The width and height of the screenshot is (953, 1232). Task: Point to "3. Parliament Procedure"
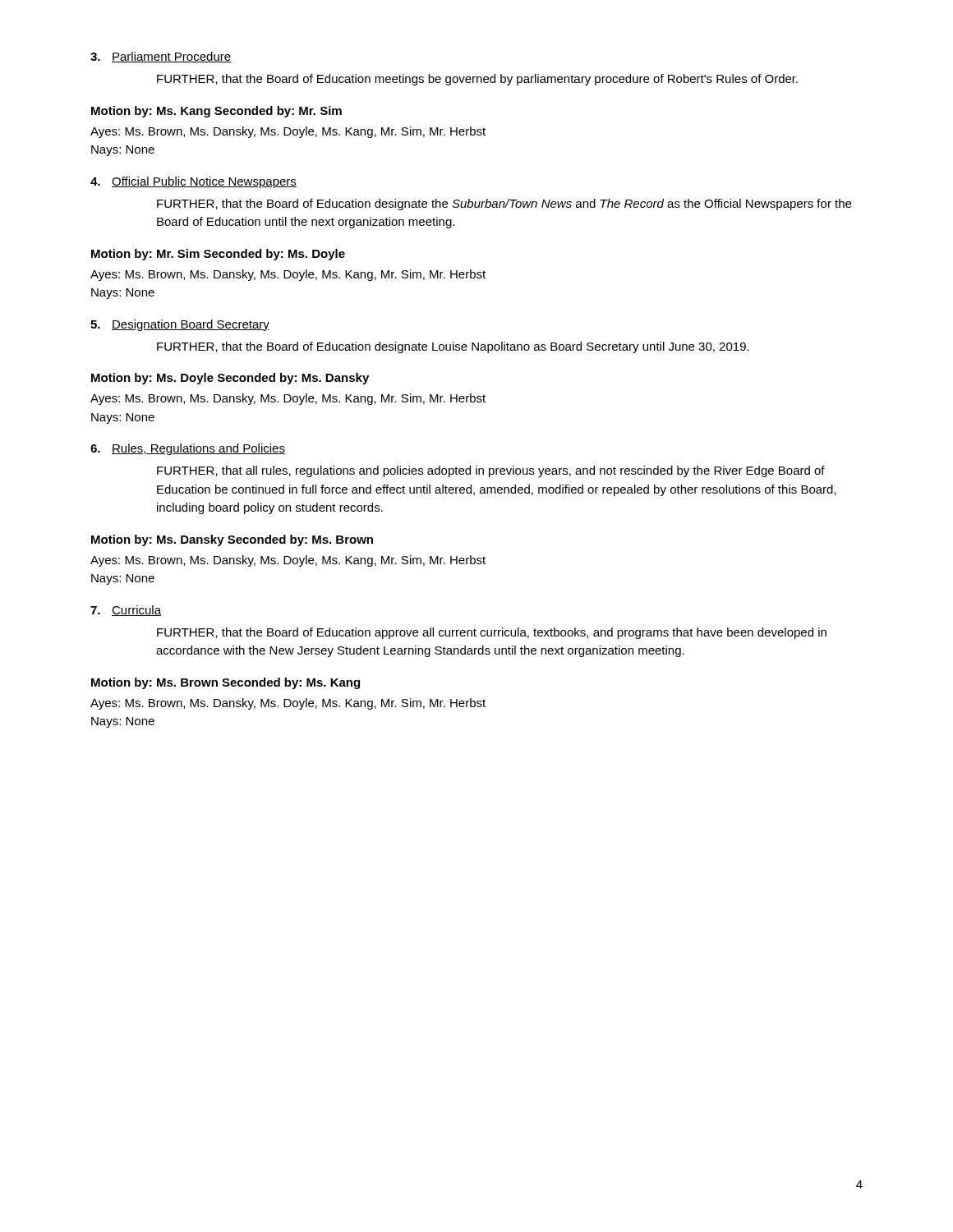(x=161, y=56)
